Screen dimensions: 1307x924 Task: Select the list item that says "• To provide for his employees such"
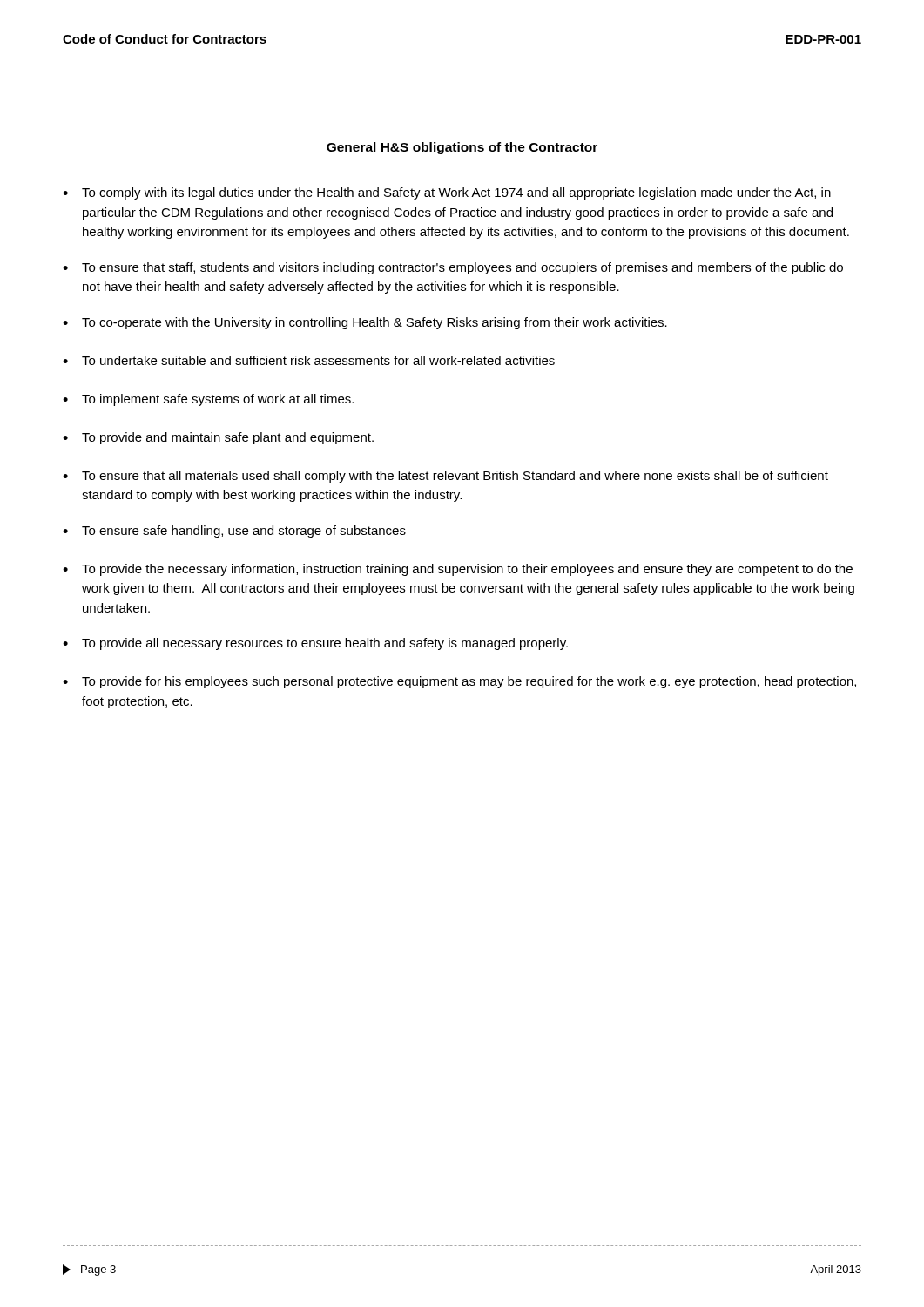[462, 691]
